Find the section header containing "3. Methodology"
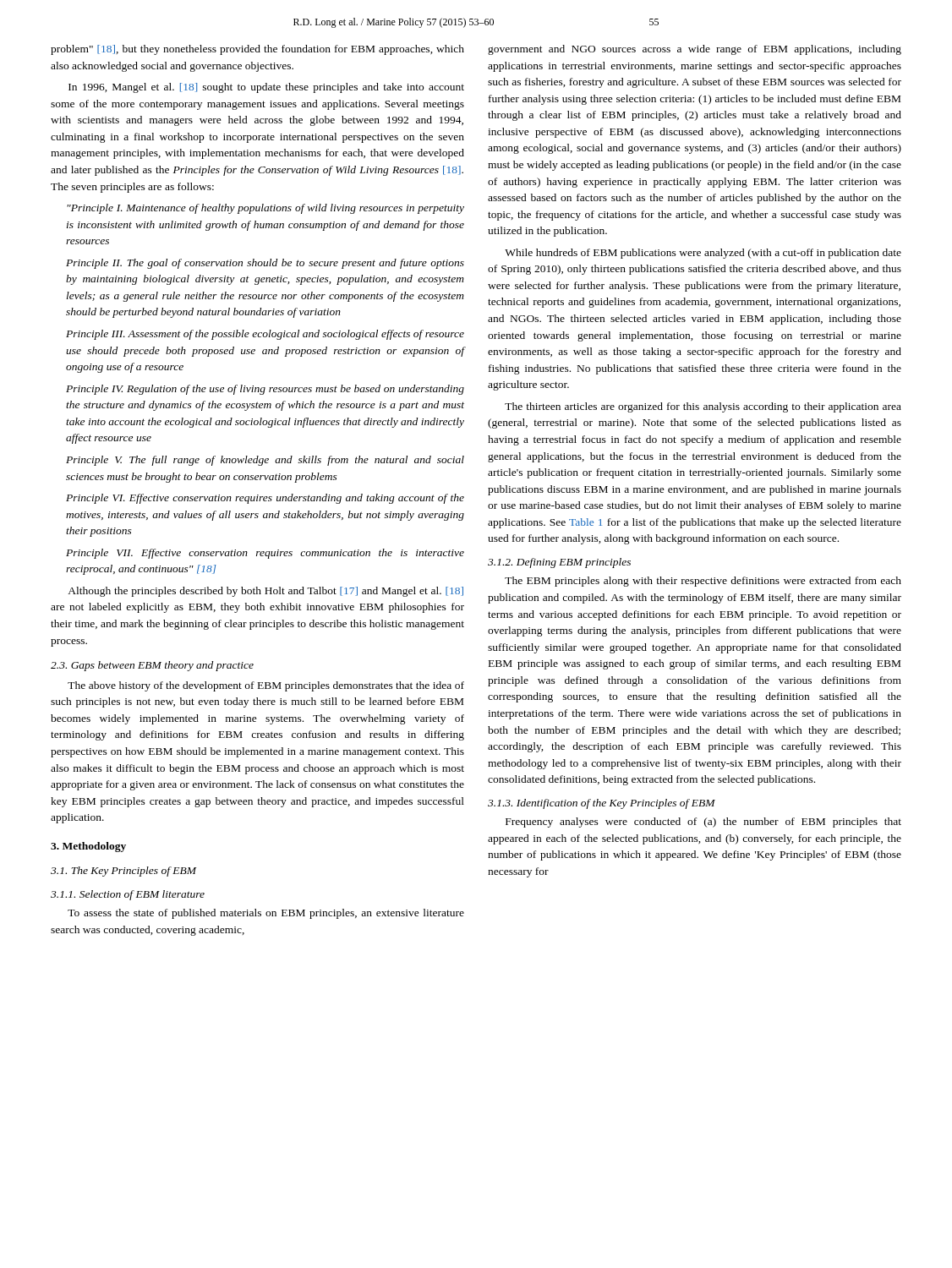This screenshot has width=952, height=1268. (x=88, y=847)
